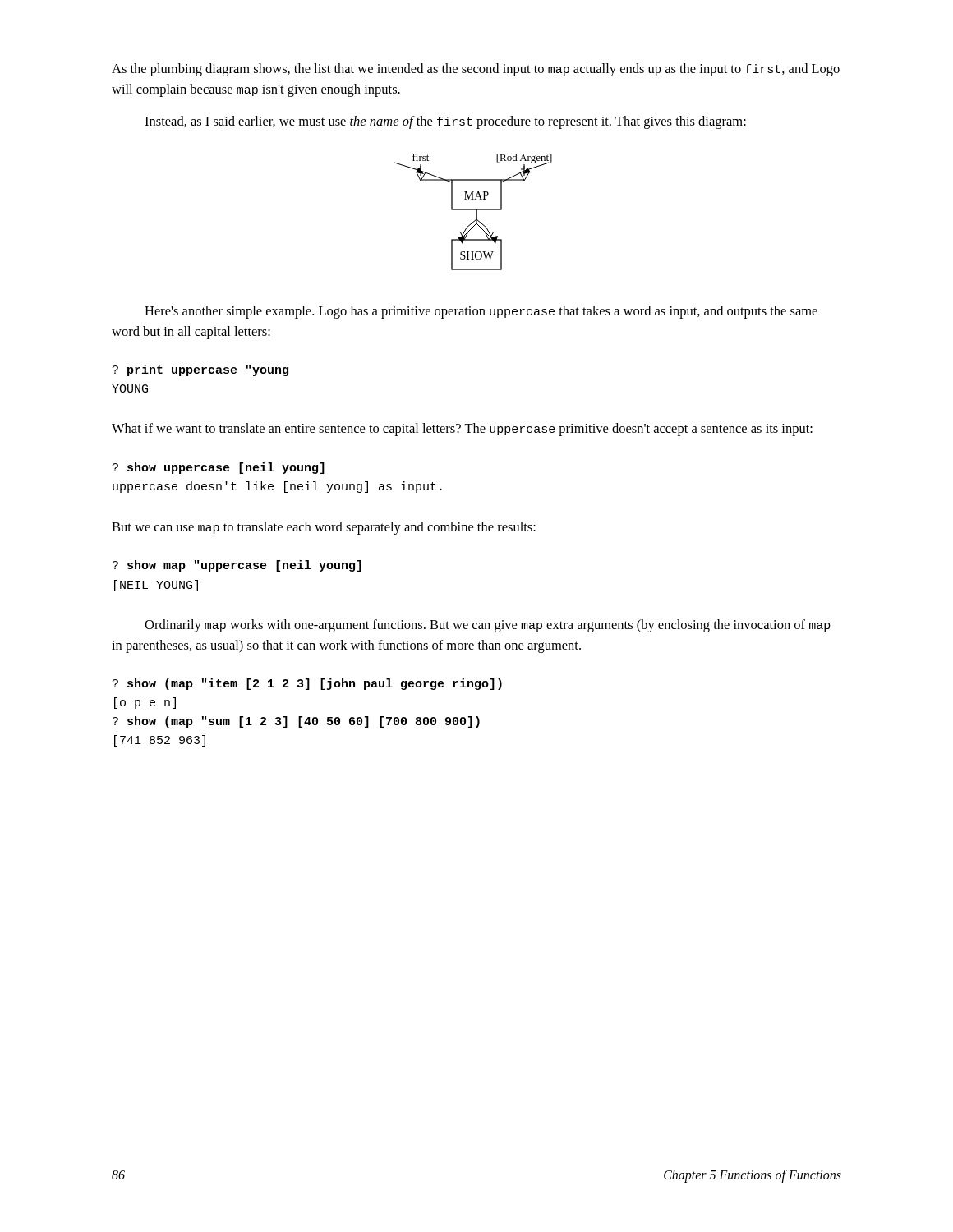Select the text block with the text "Instead, as I said earlier, we must"
The height and width of the screenshot is (1232, 953).
pyautogui.click(x=476, y=121)
